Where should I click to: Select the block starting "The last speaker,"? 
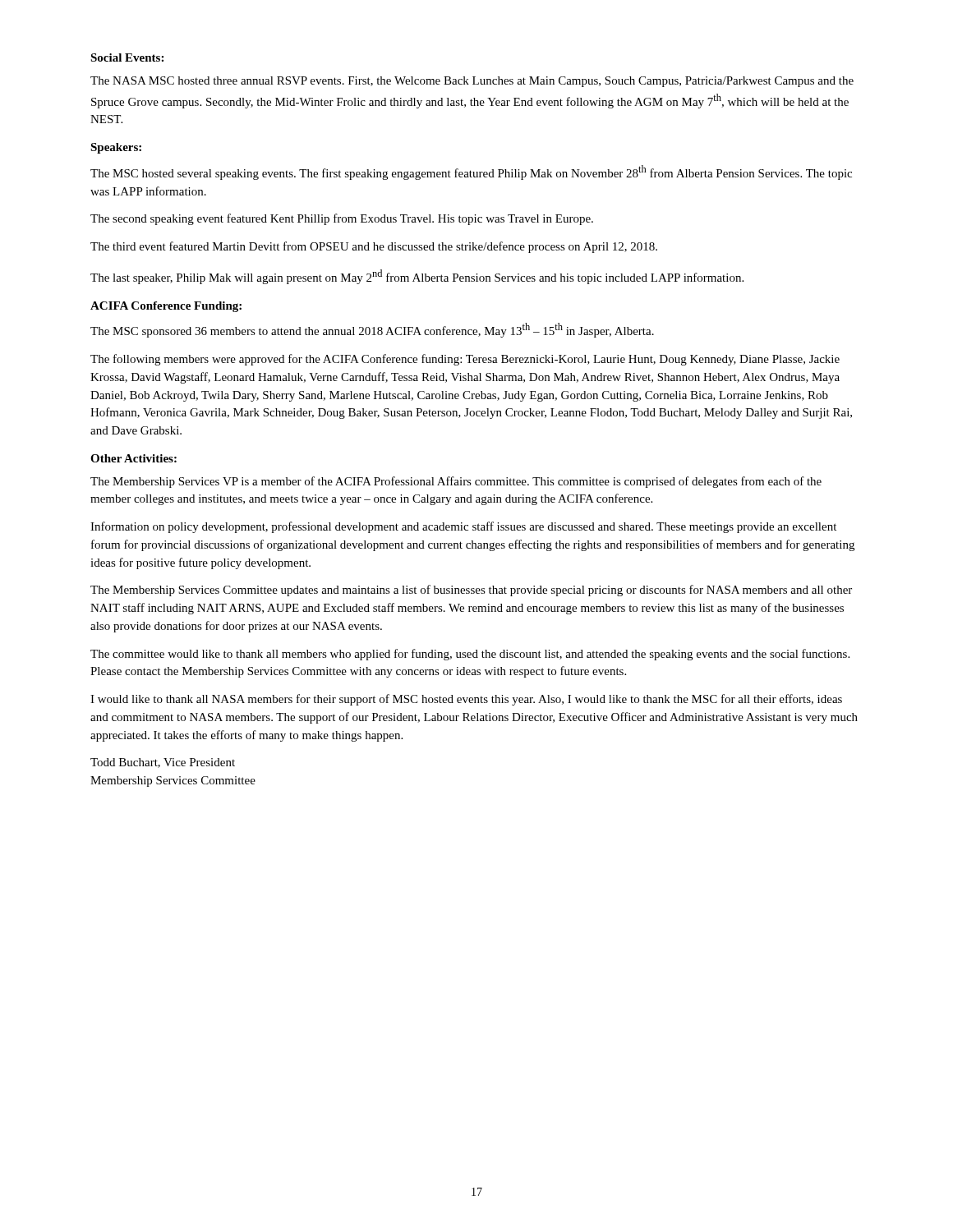(417, 276)
